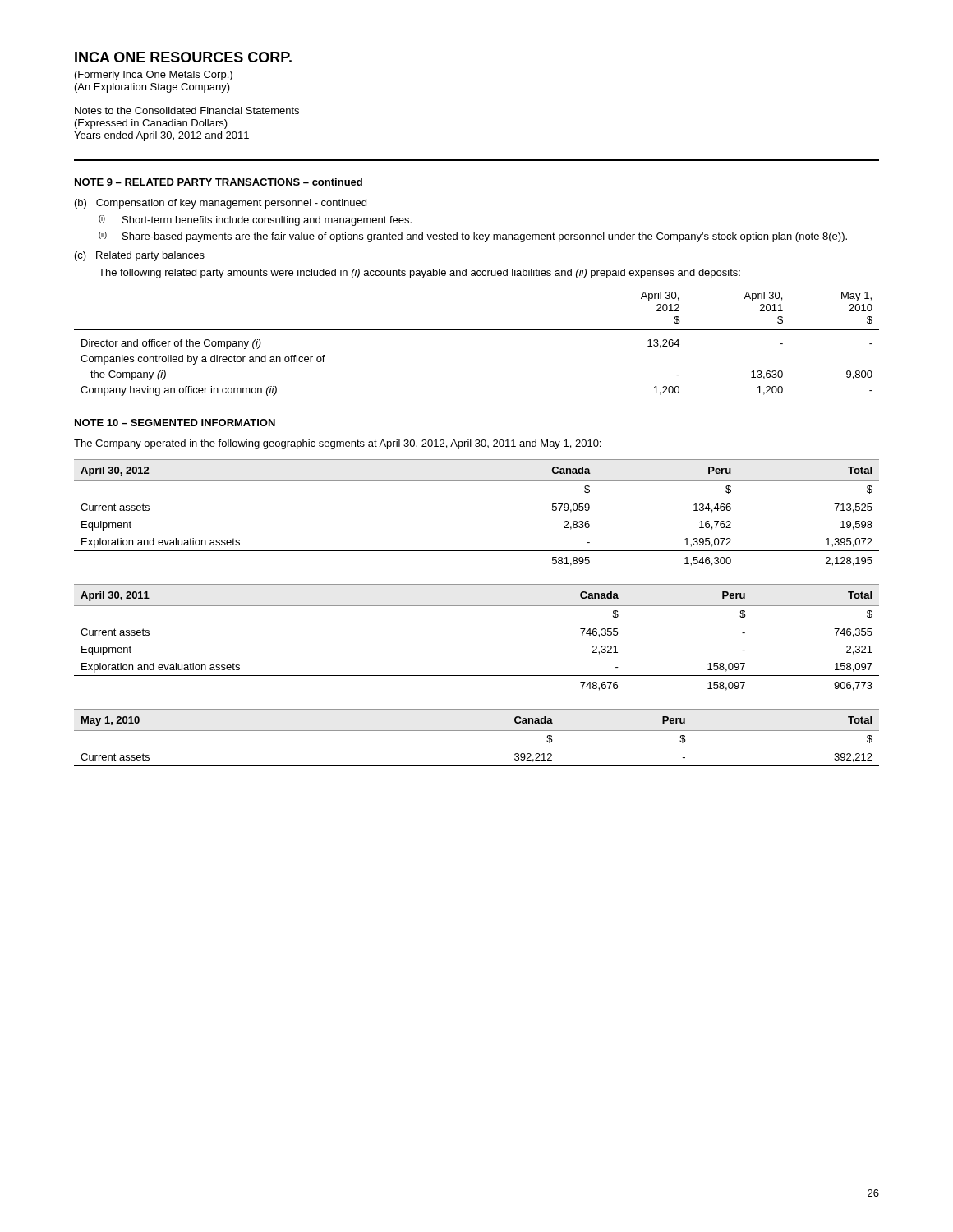
Task: Navigate to the block starting "The following related party amounts were included in"
Action: [x=420, y=273]
